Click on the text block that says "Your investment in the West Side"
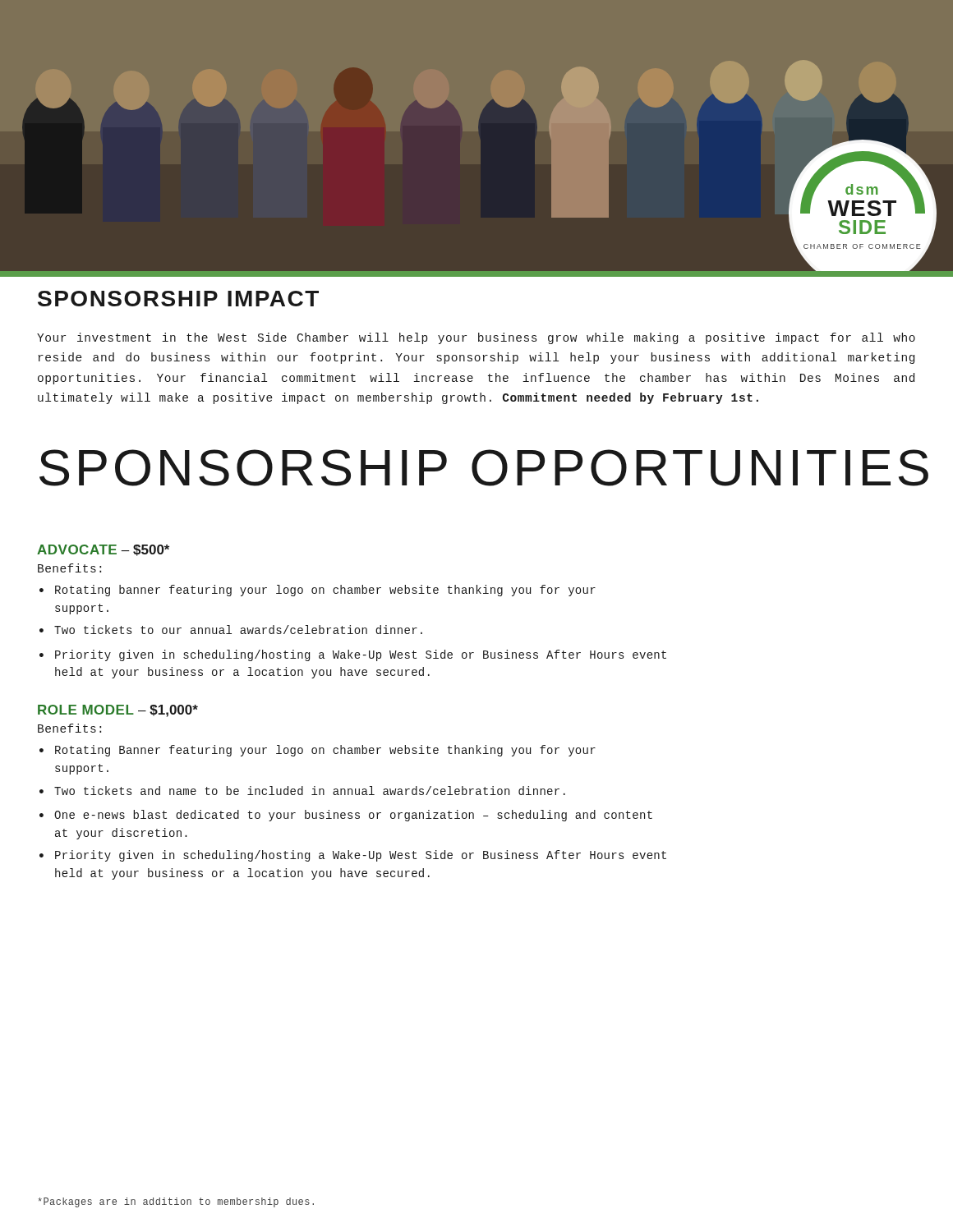The image size is (953, 1232). [476, 369]
